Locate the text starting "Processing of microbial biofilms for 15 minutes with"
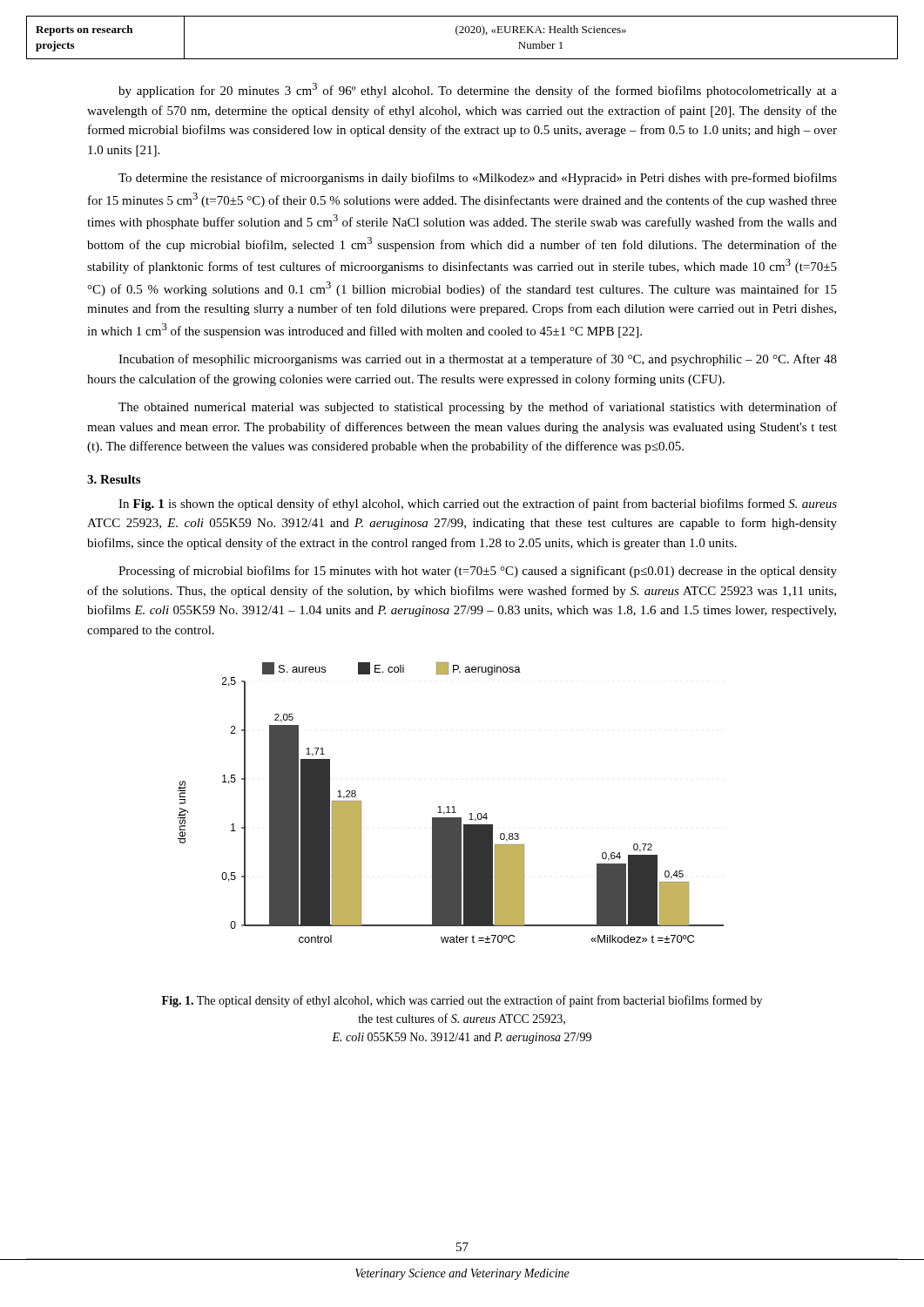The height and width of the screenshot is (1307, 924). (x=462, y=600)
